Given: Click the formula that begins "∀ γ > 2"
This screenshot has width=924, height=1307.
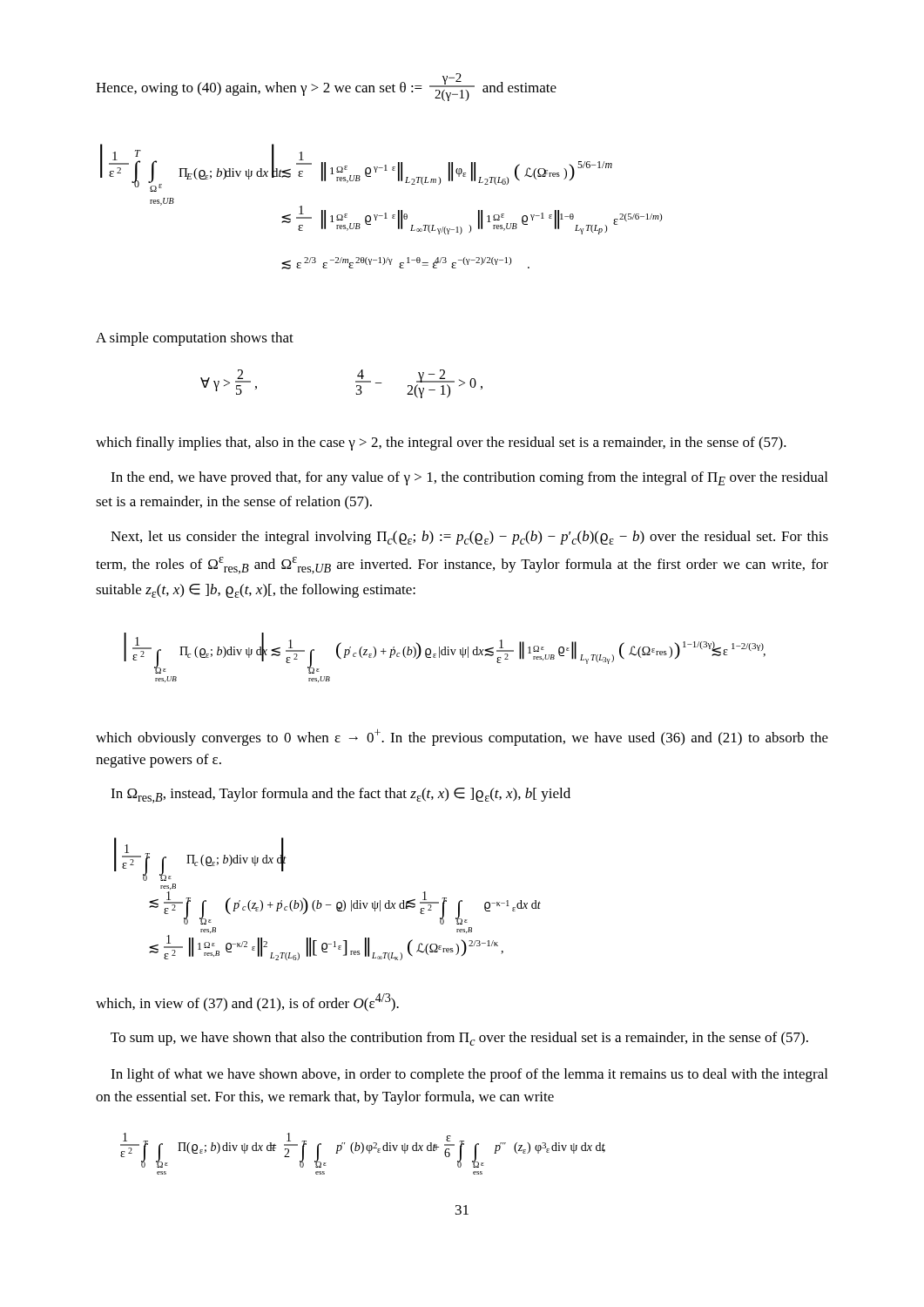Looking at the screenshot, I should click(x=462, y=385).
